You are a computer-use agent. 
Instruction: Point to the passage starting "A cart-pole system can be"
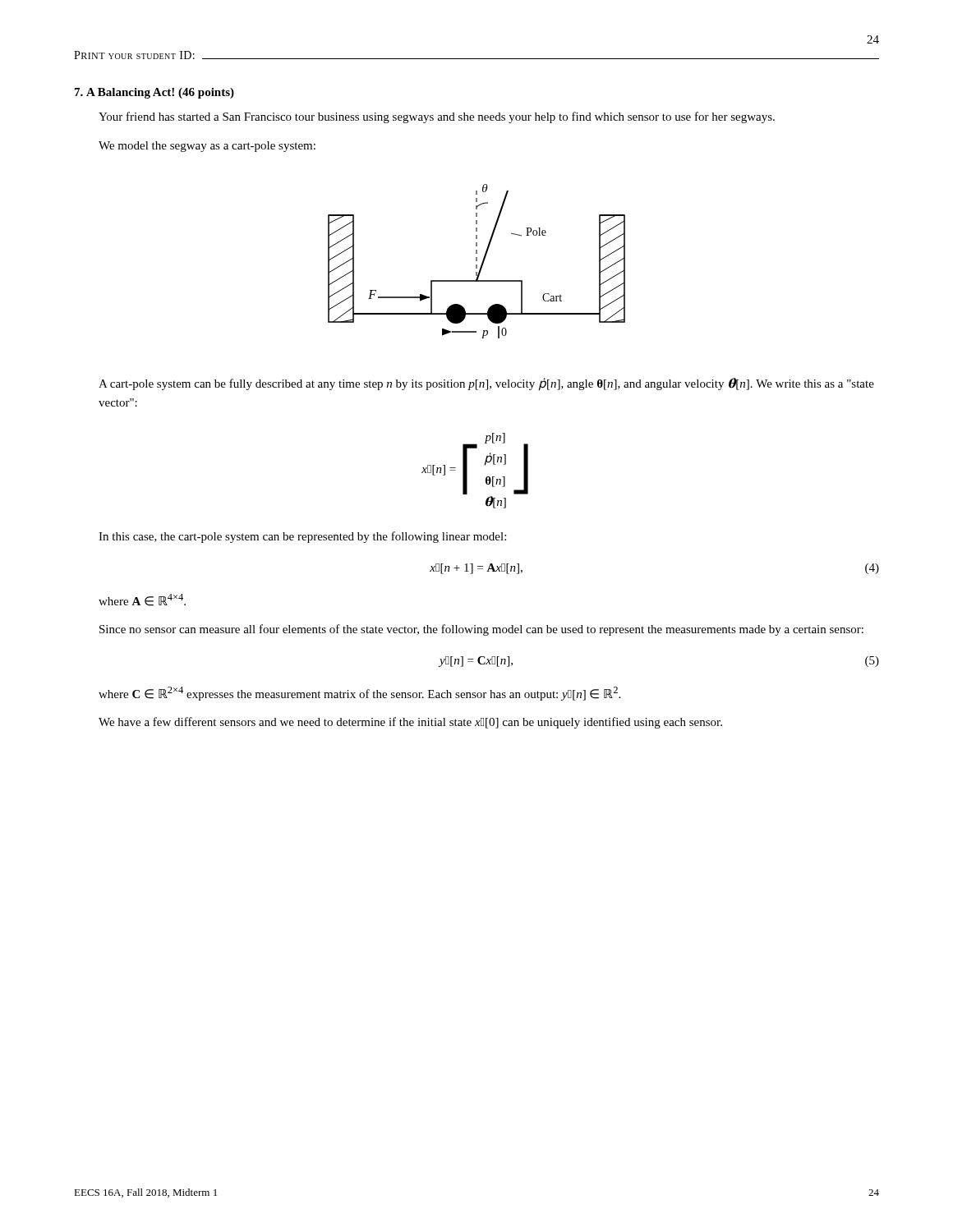coord(486,393)
